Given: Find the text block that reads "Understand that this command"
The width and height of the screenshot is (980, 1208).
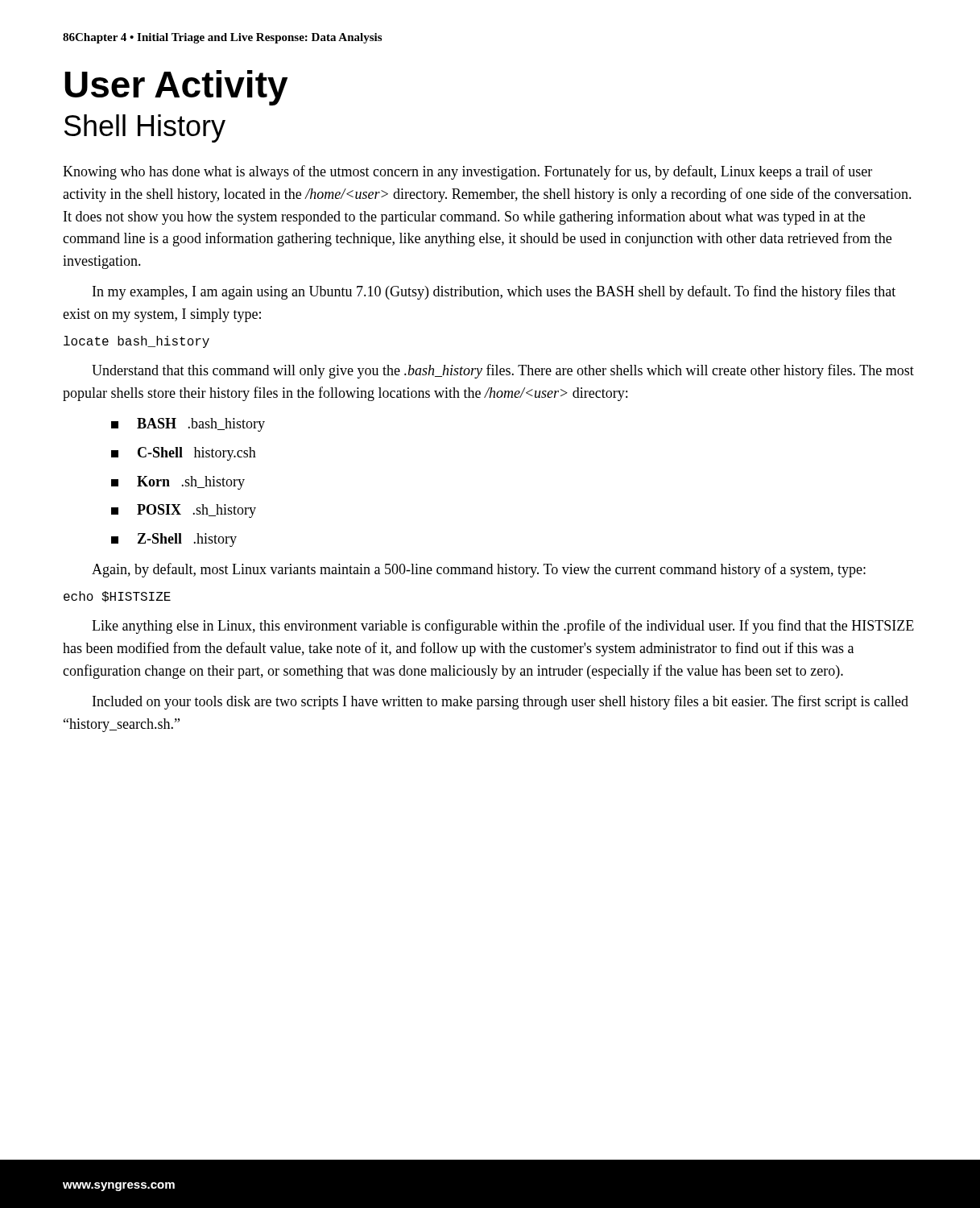Looking at the screenshot, I should click(x=488, y=382).
